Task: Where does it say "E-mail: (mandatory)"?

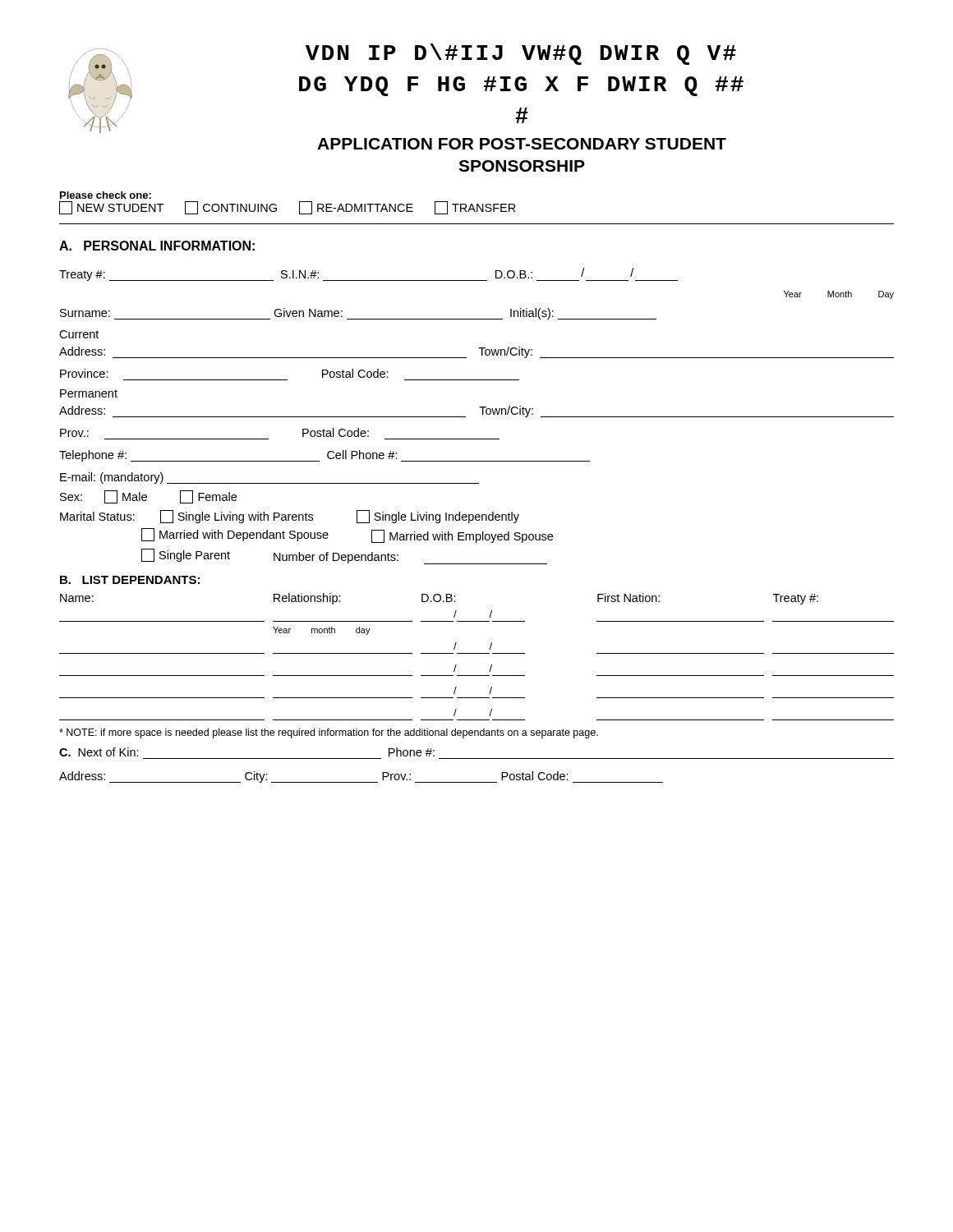Action: coord(269,476)
